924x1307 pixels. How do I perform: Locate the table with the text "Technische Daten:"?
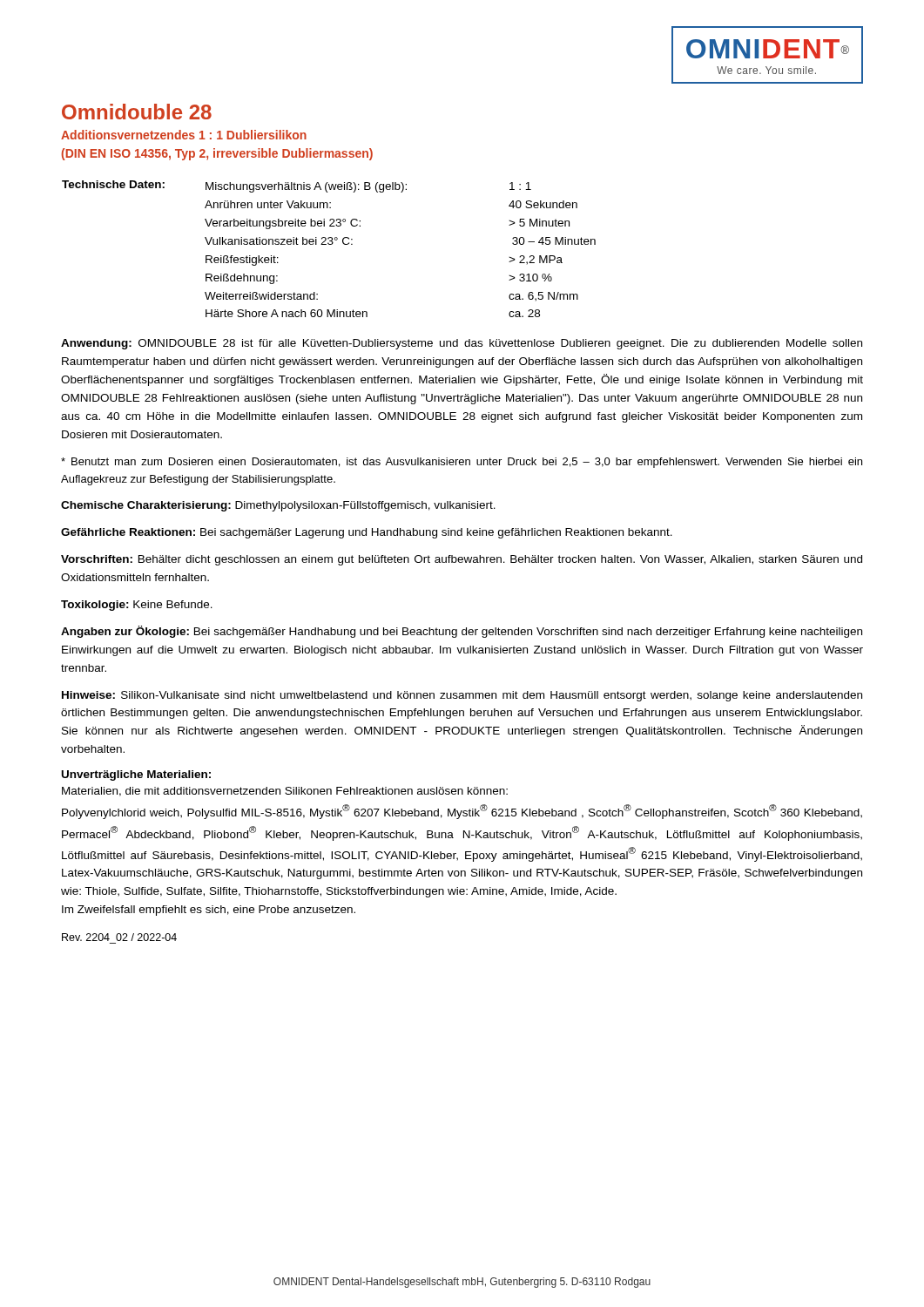[462, 251]
